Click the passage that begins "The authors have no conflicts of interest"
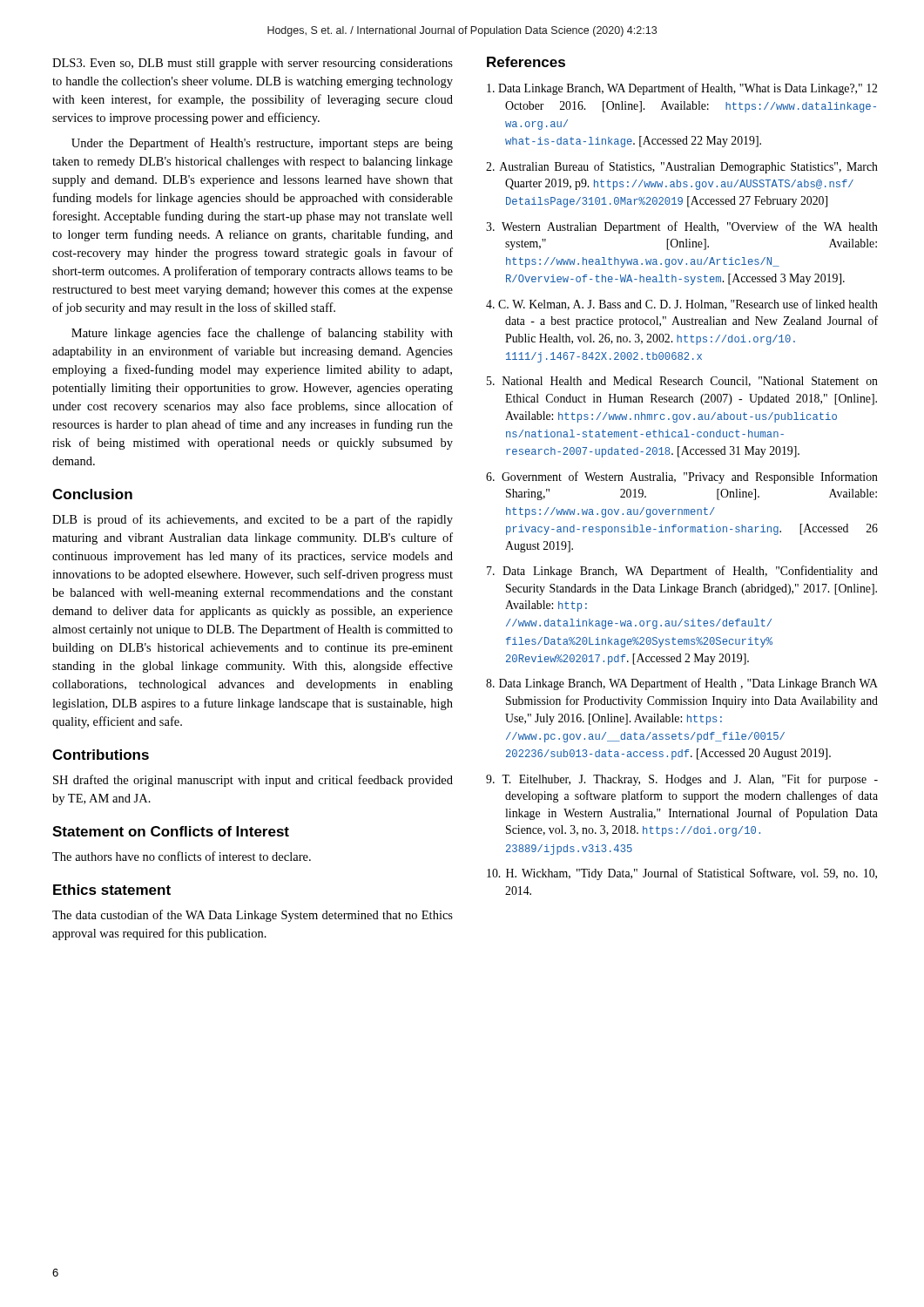The image size is (924, 1307). point(253,857)
